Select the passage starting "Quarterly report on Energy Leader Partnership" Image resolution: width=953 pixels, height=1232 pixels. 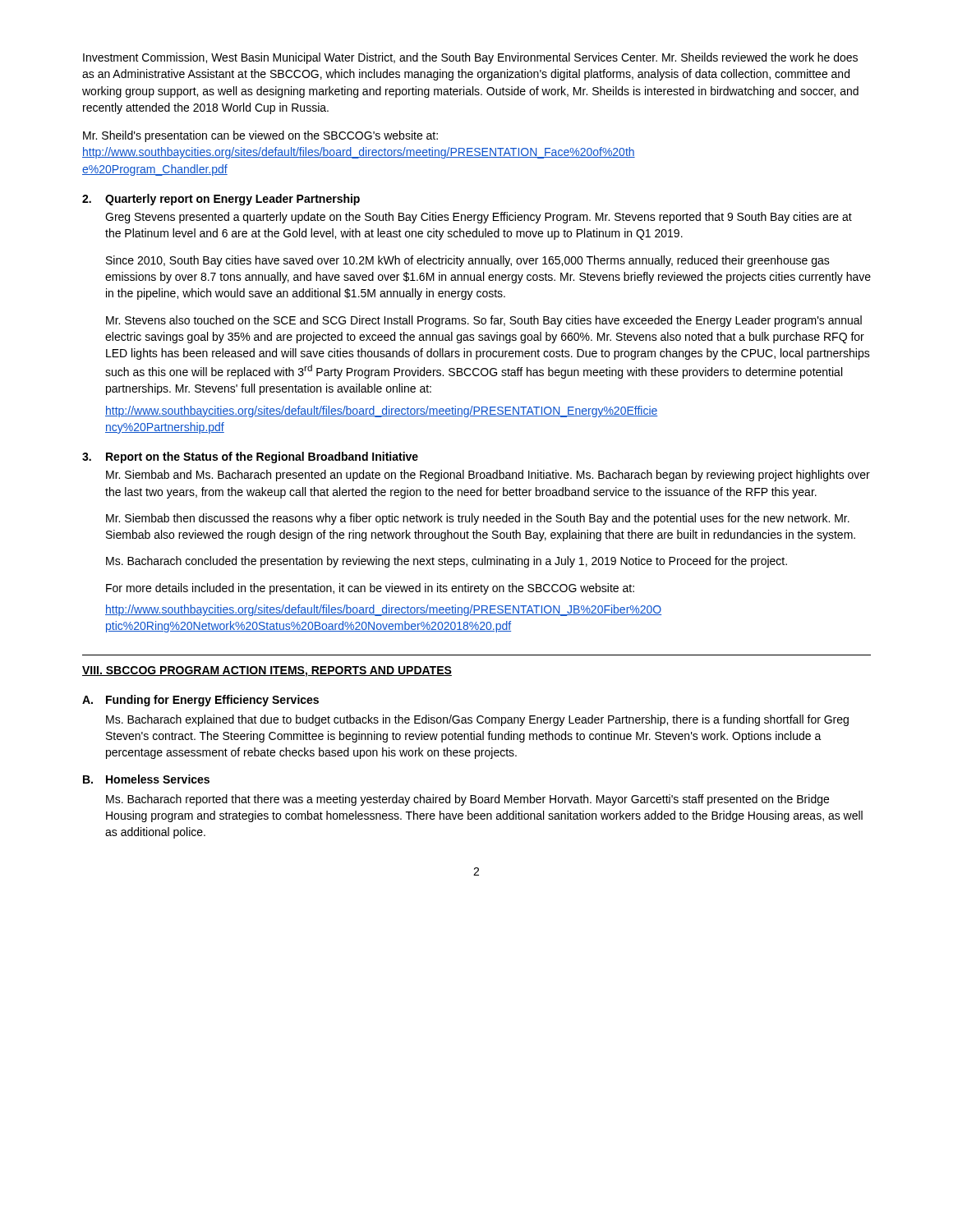pos(233,199)
